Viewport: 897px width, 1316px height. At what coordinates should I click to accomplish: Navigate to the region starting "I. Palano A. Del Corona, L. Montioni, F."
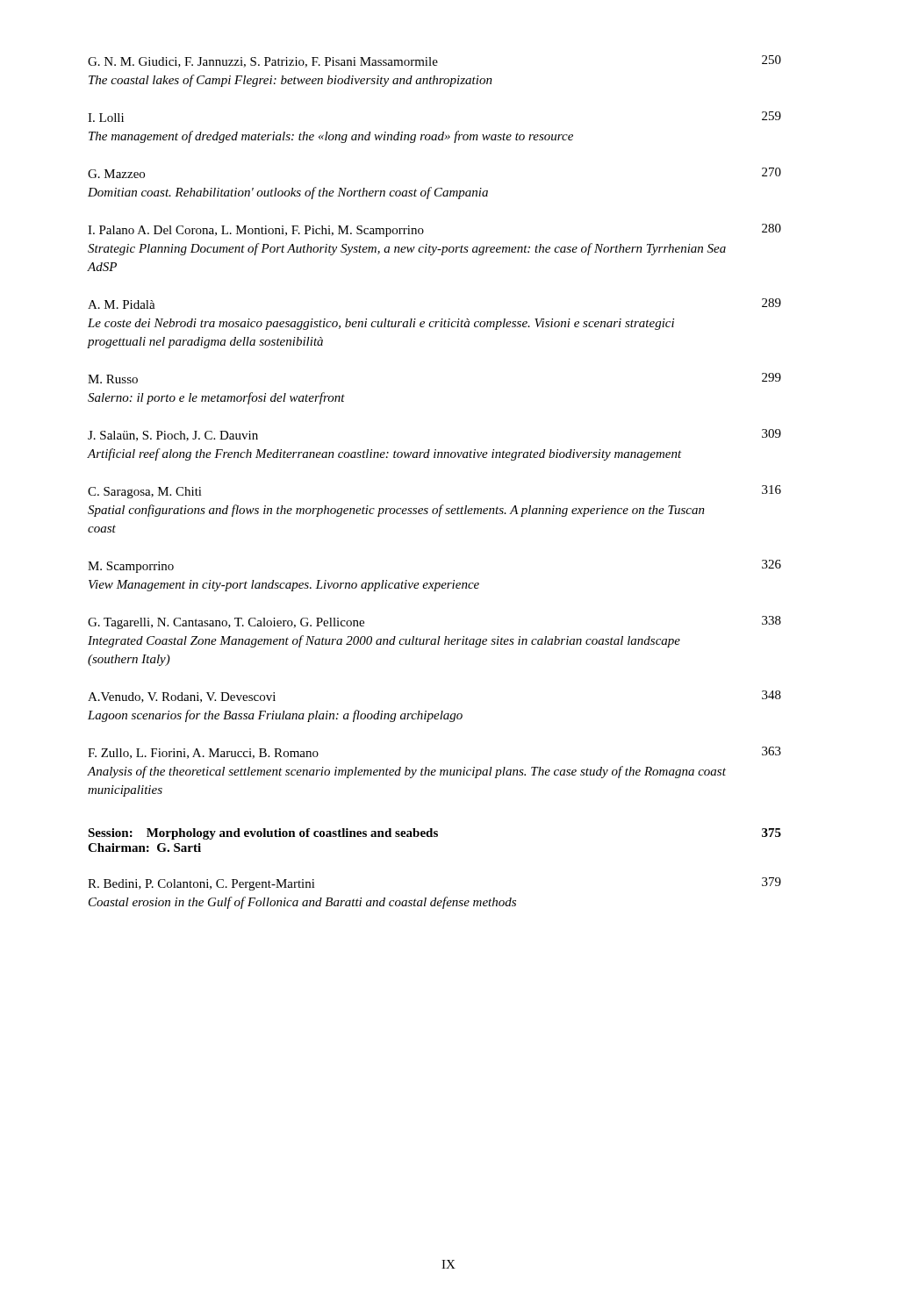click(x=434, y=249)
